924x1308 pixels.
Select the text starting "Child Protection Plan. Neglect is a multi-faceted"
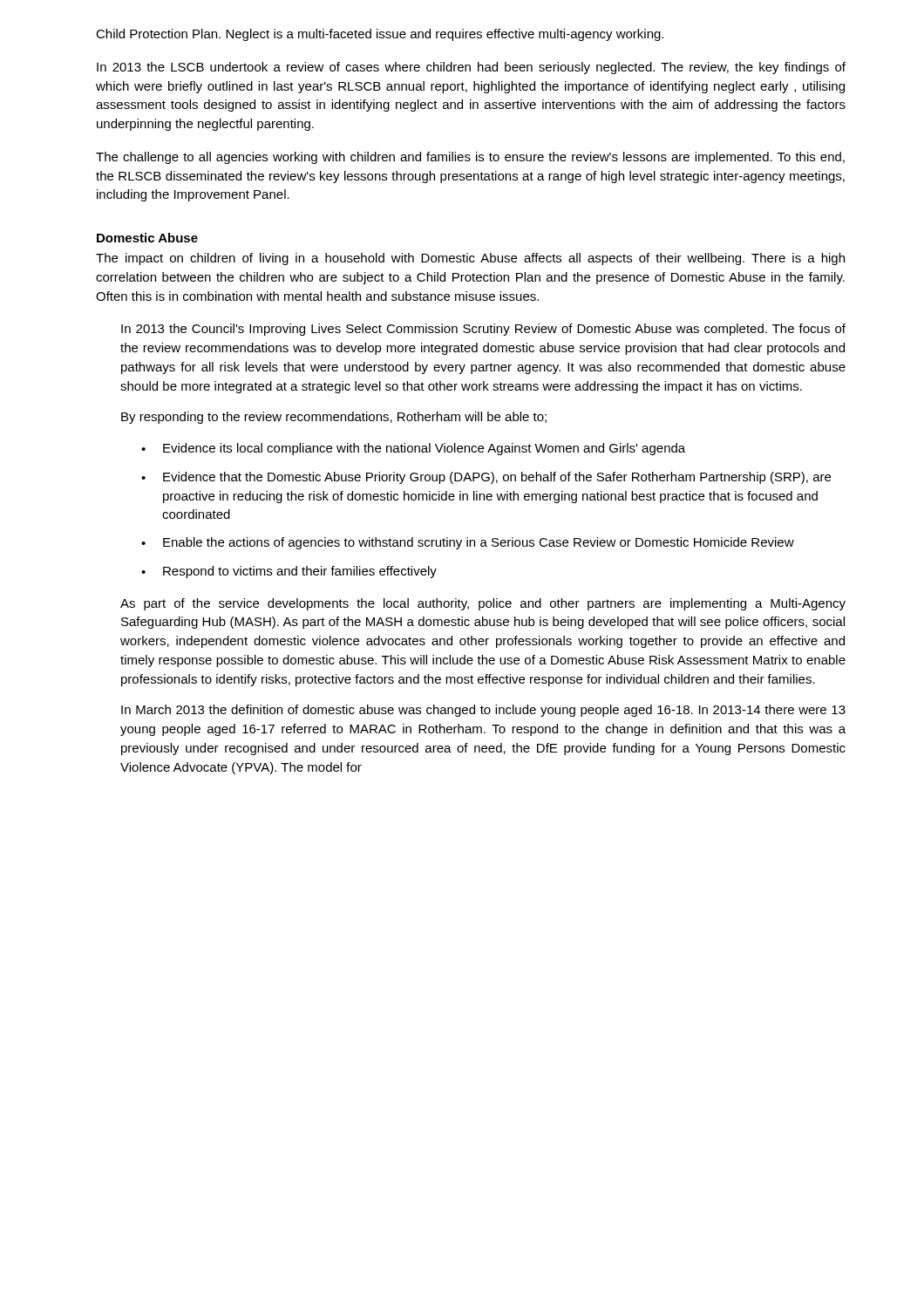[380, 34]
